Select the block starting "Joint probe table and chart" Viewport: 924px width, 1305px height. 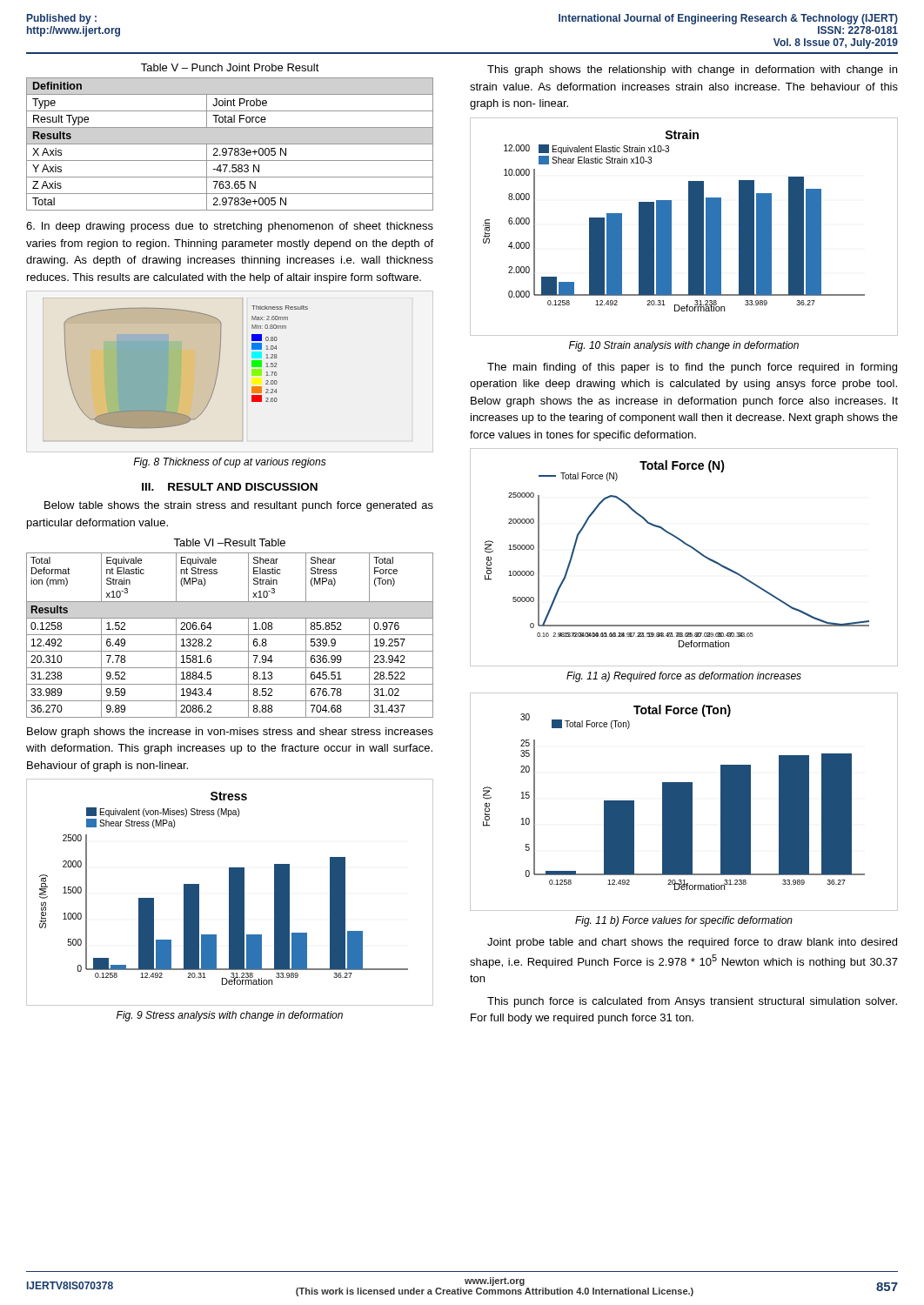[x=684, y=960]
